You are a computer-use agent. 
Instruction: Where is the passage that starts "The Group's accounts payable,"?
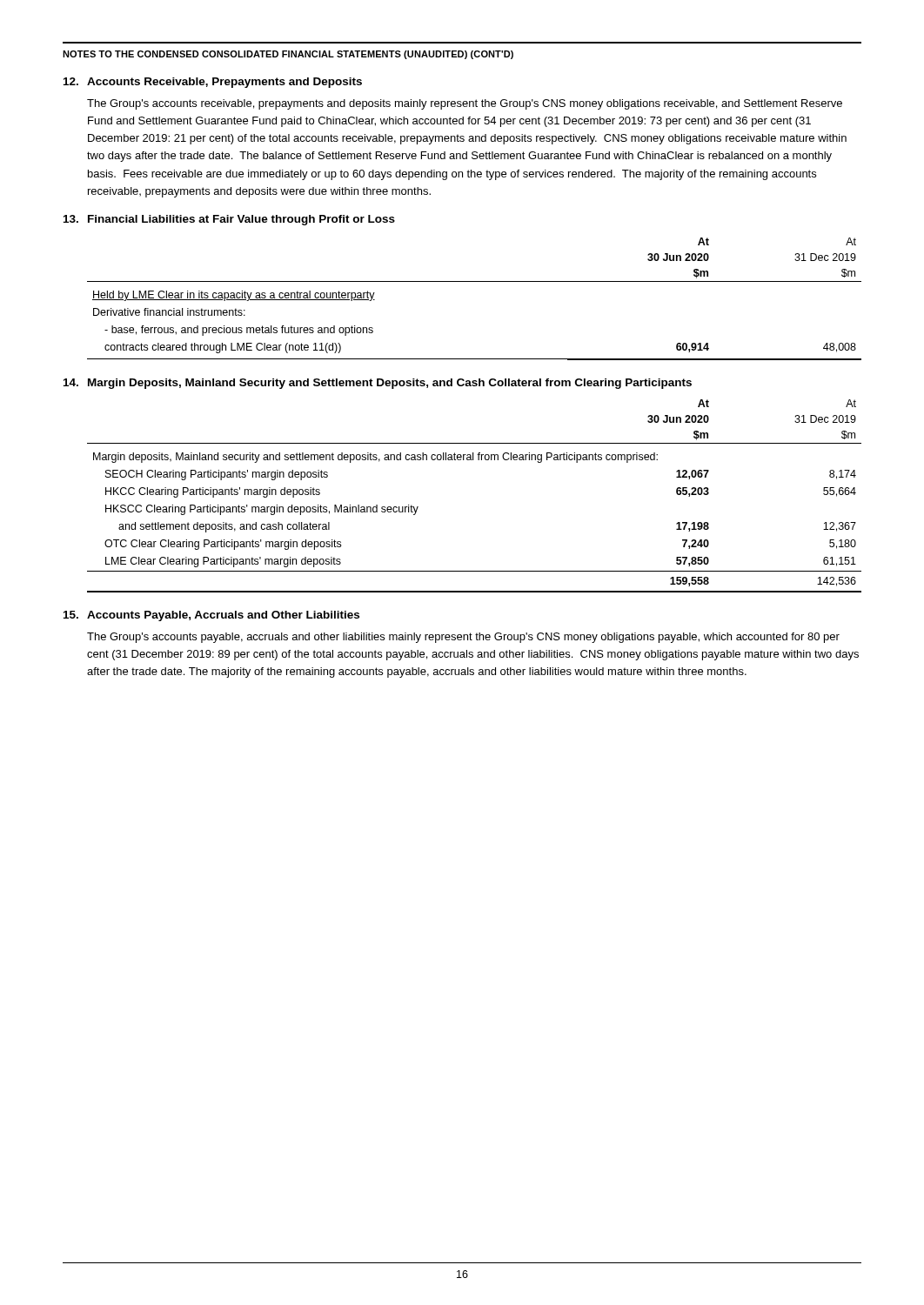(473, 654)
